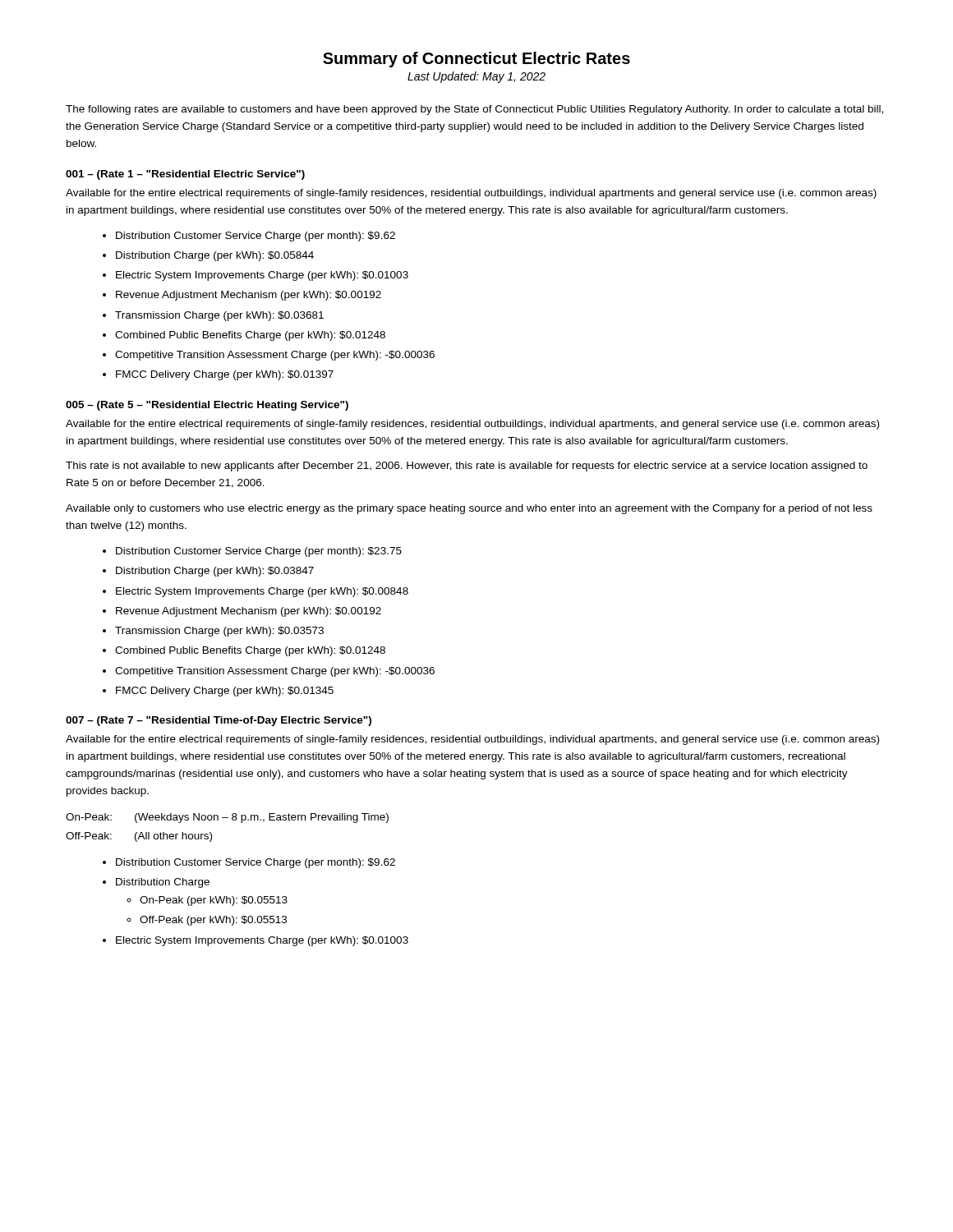Click the section header that begins "005 – (Rate 5"
The width and height of the screenshot is (953, 1232).
(207, 404)
